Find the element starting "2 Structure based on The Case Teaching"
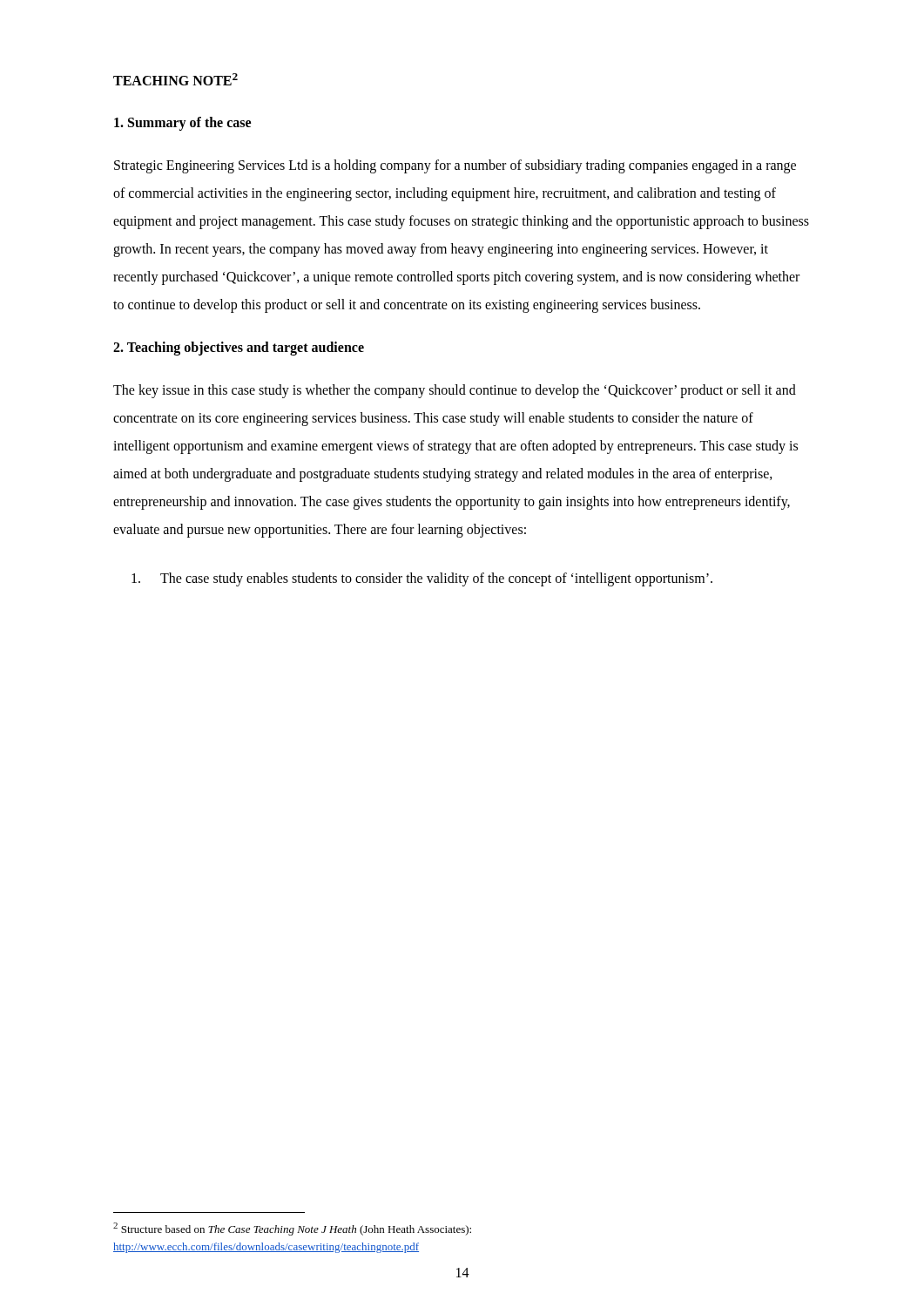924x1307 pixels. (293, 1236)
